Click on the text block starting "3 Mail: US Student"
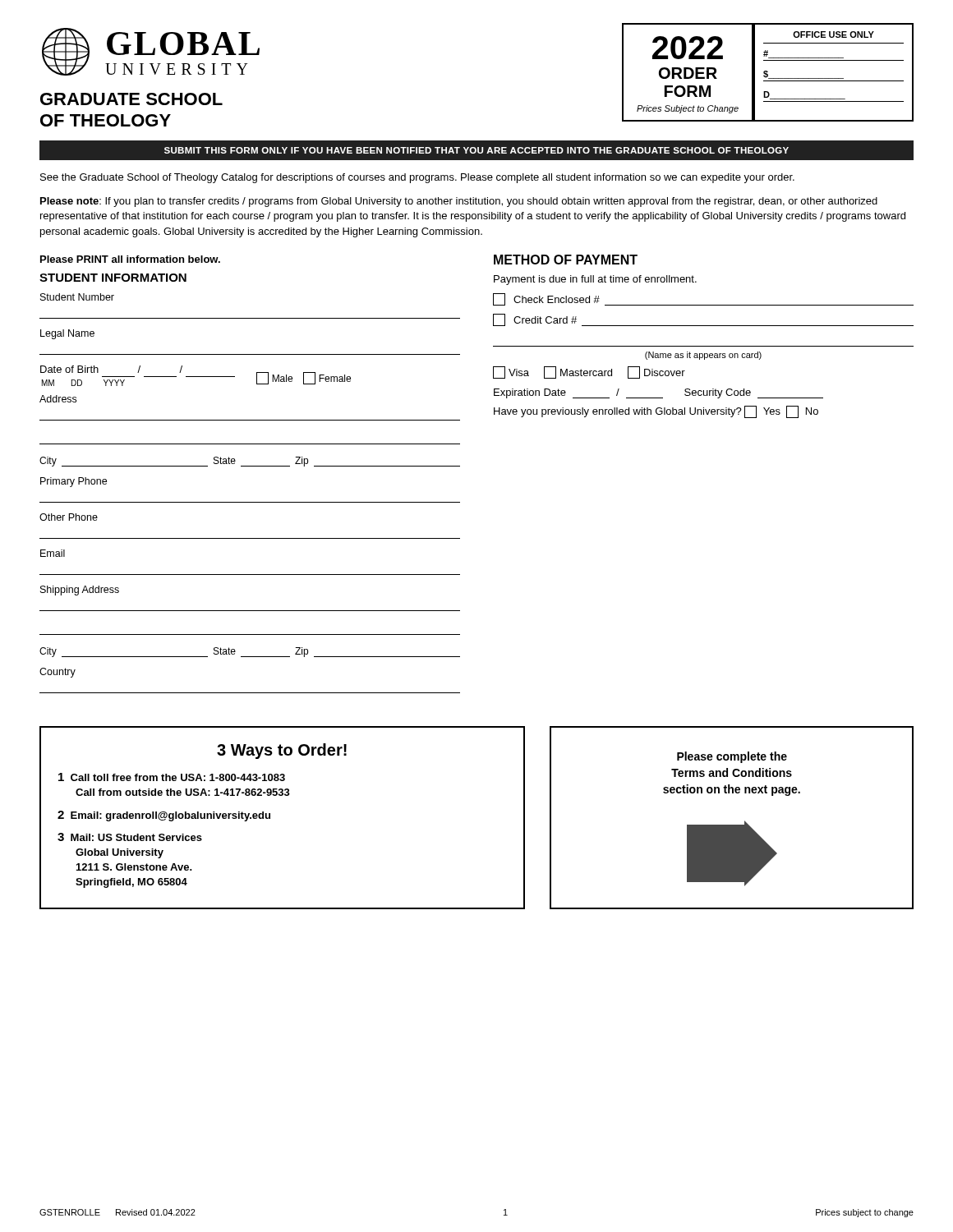This screenshot has width=953, height=1232. click(x=130, y=837)
